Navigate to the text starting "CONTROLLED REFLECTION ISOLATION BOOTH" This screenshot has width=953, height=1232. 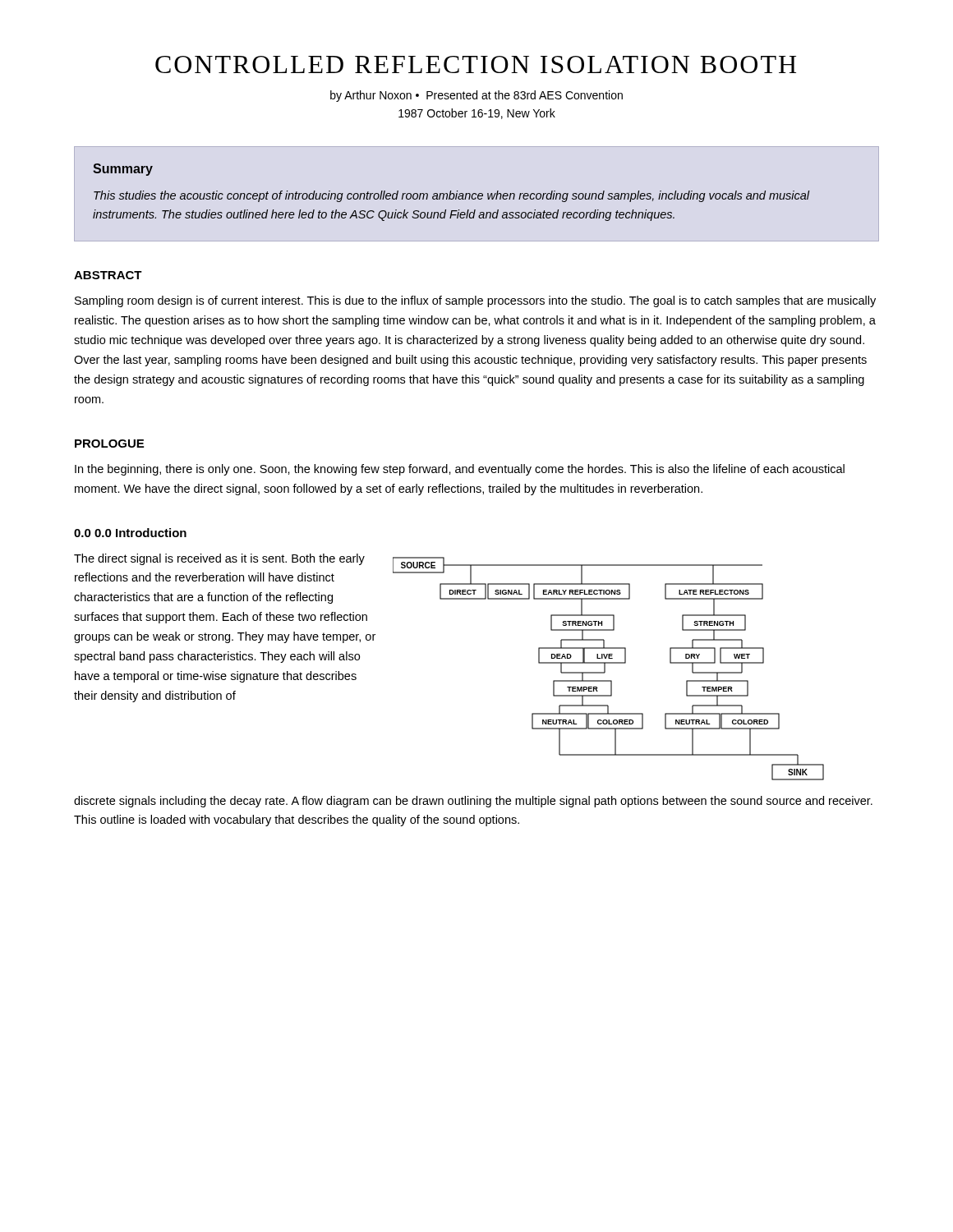(x=476, y=64)
